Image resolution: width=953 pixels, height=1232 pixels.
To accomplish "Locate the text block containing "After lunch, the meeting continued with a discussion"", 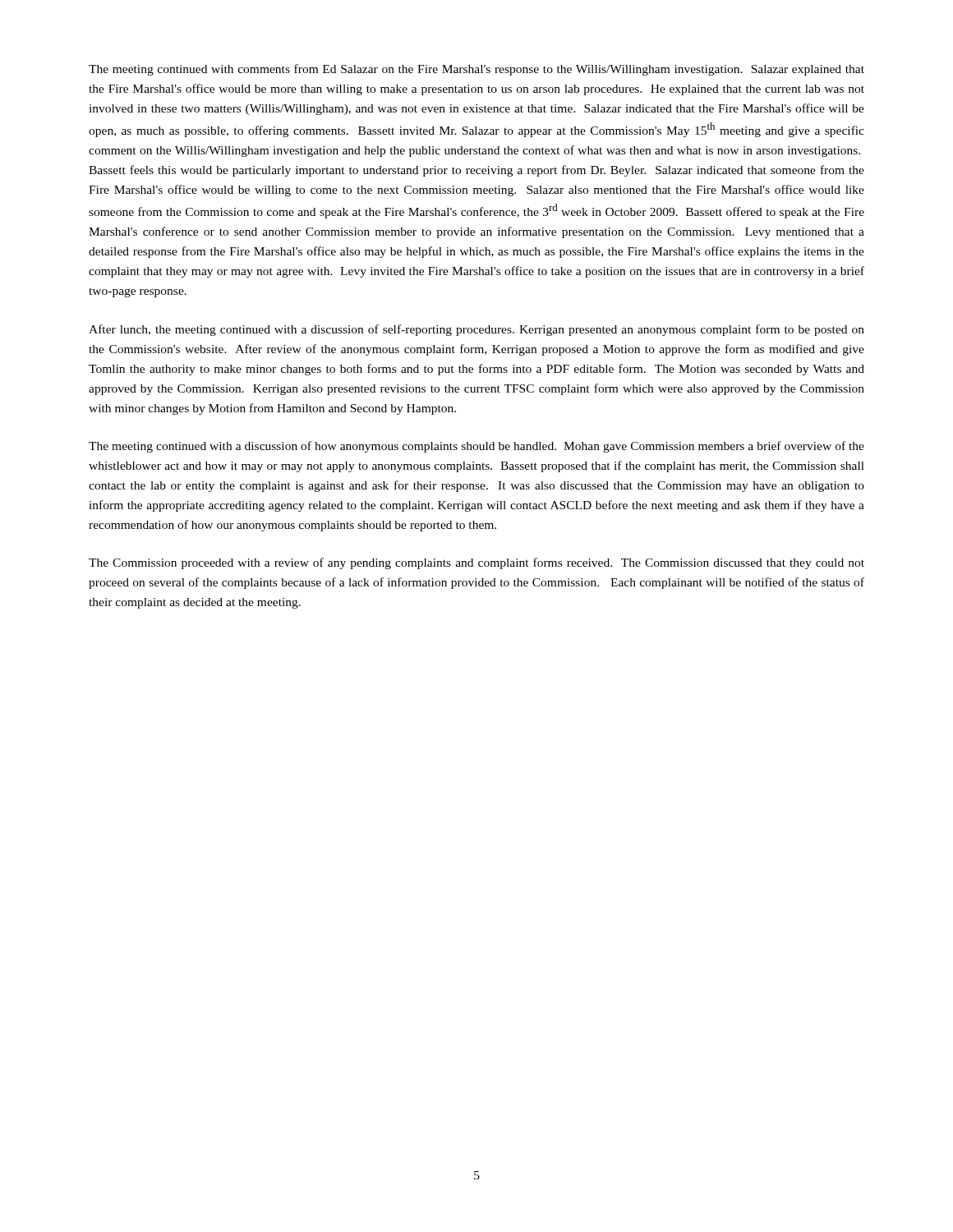I will pos(476,368).
